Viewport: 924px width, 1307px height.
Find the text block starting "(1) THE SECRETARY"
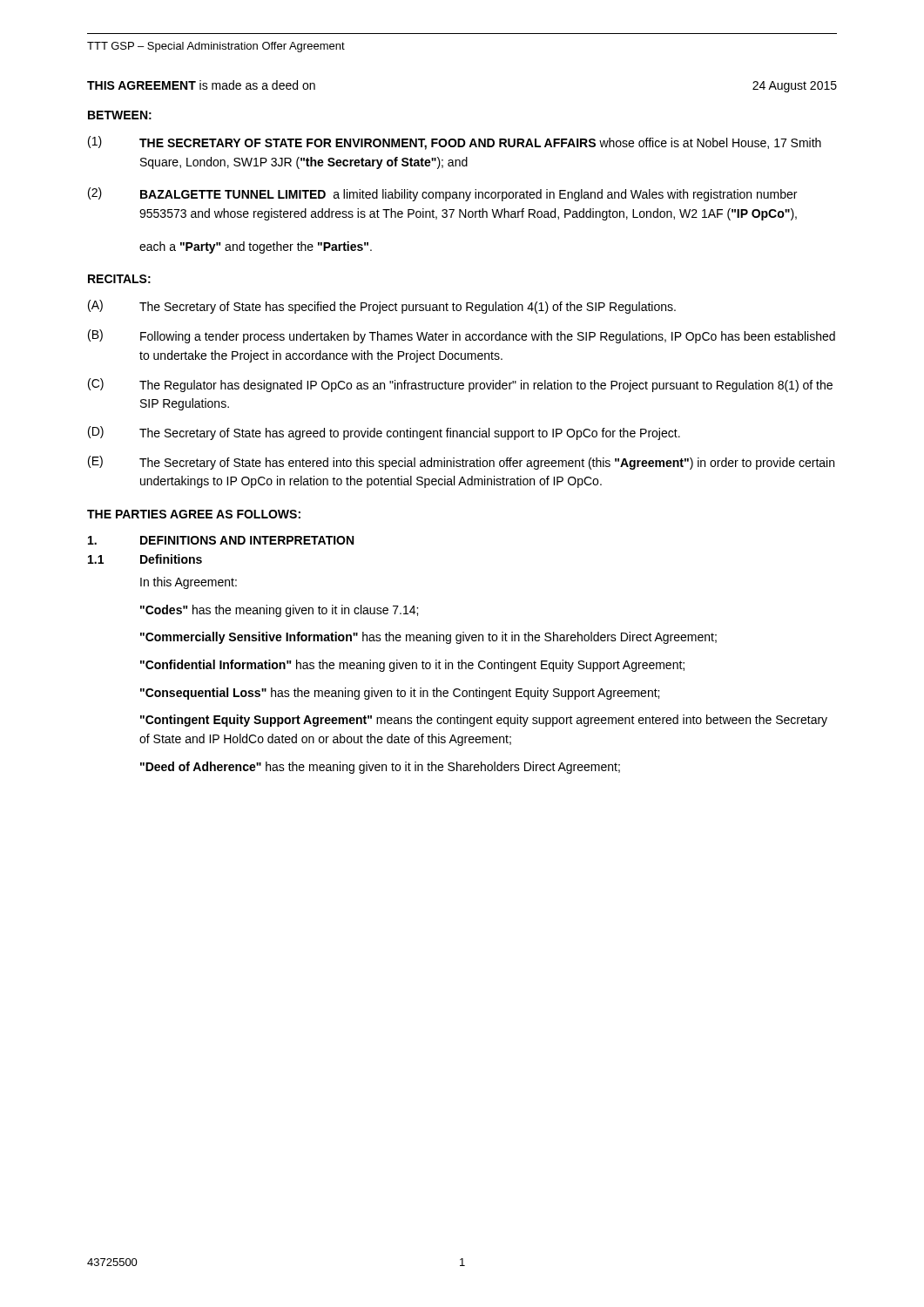(x=462, y=153)
